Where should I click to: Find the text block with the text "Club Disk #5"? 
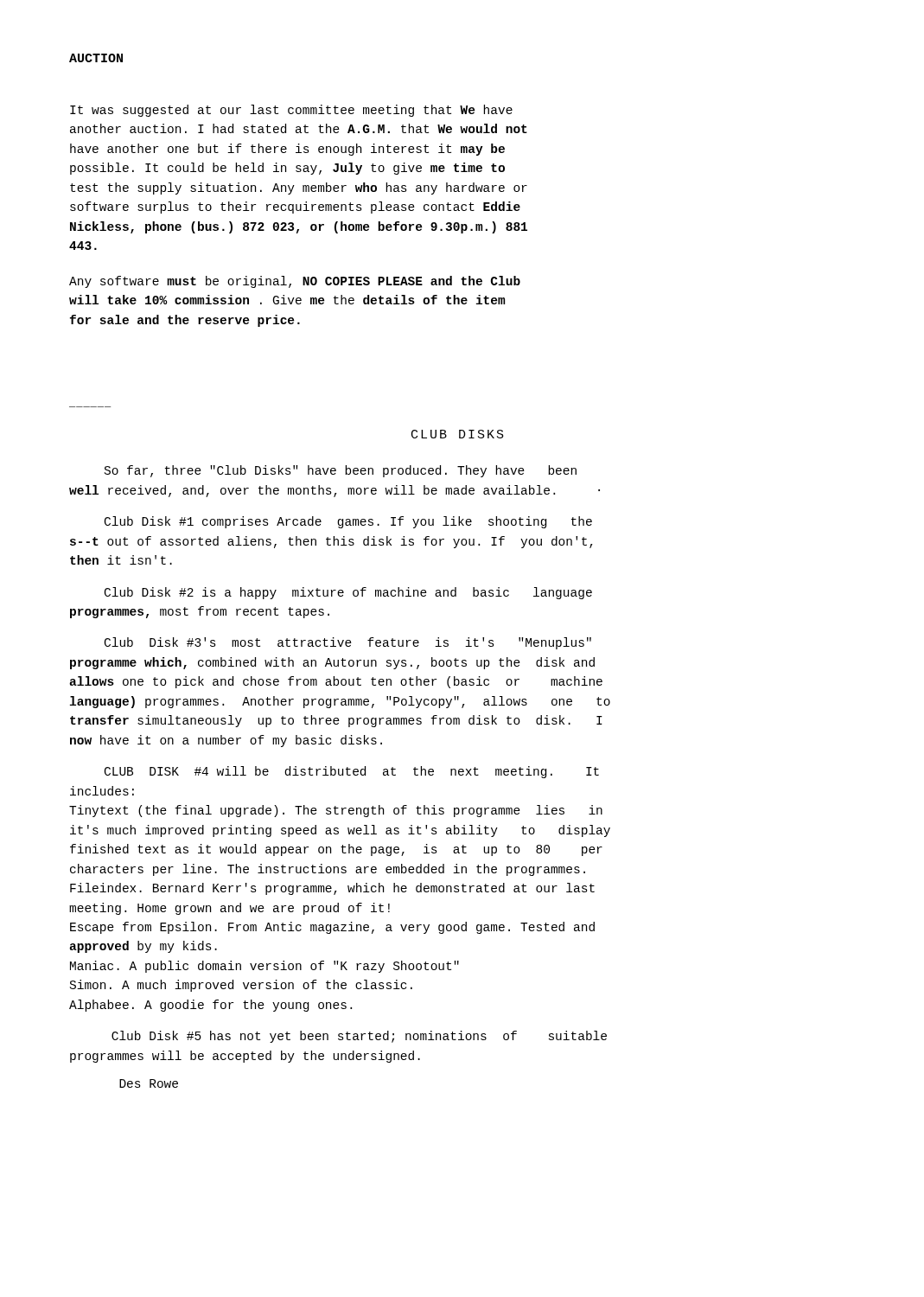point(338,1047)
